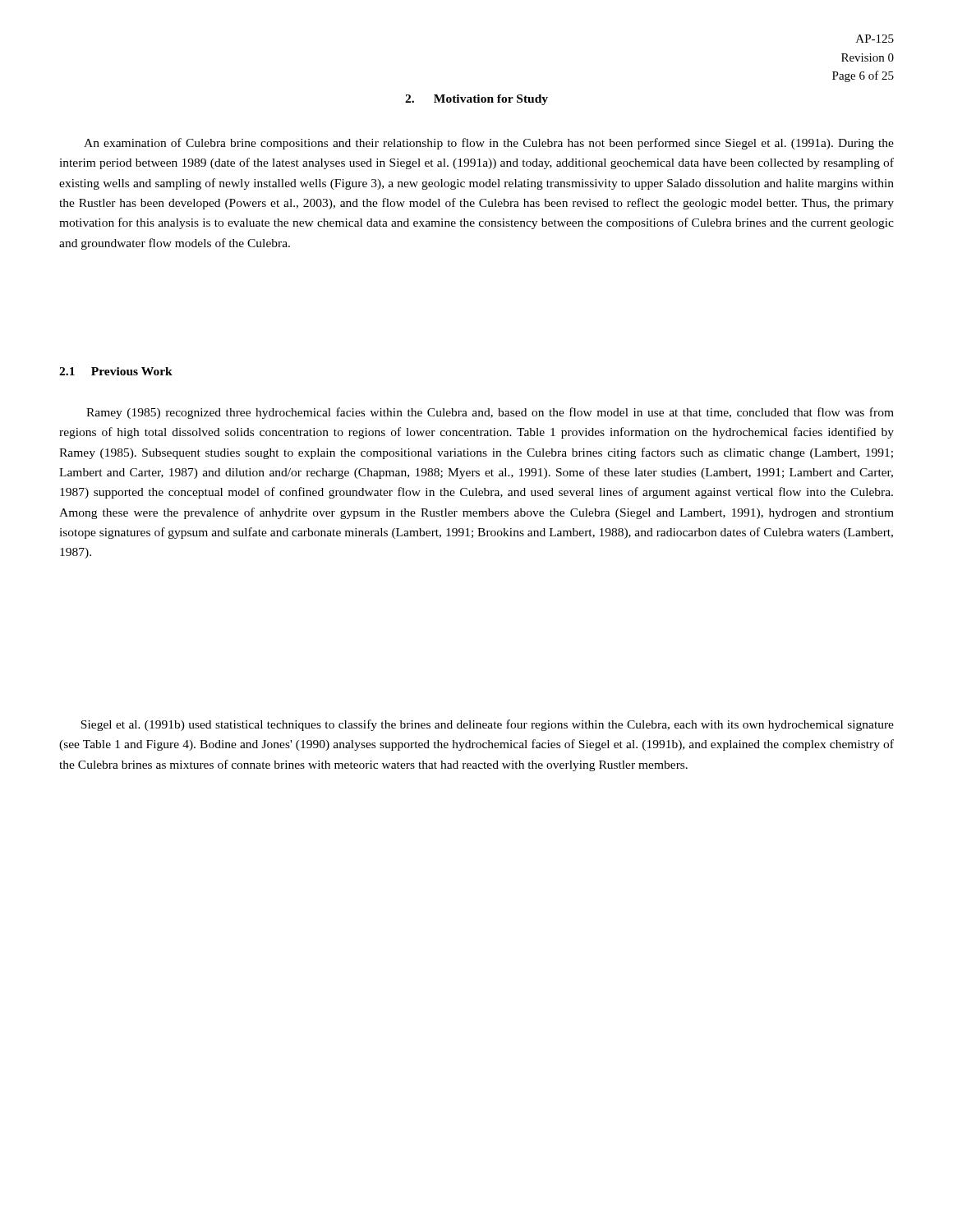This screenshot has height=1232, width=953.
Task: Select the element starting "2.1 Previous Work"
Action: point(116,371)
